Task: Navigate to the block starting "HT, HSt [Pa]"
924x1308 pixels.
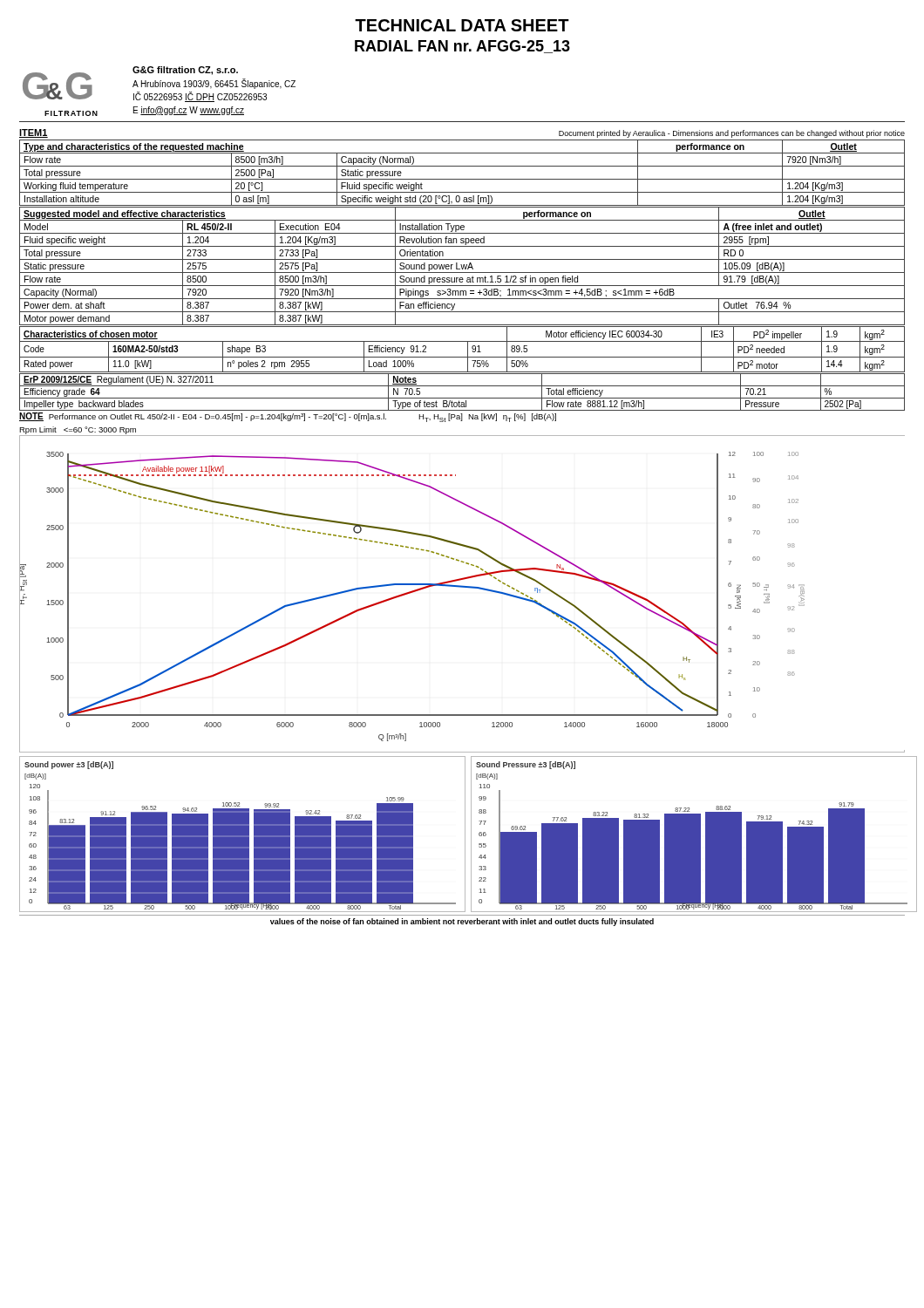Action: [x=441, y=418]
